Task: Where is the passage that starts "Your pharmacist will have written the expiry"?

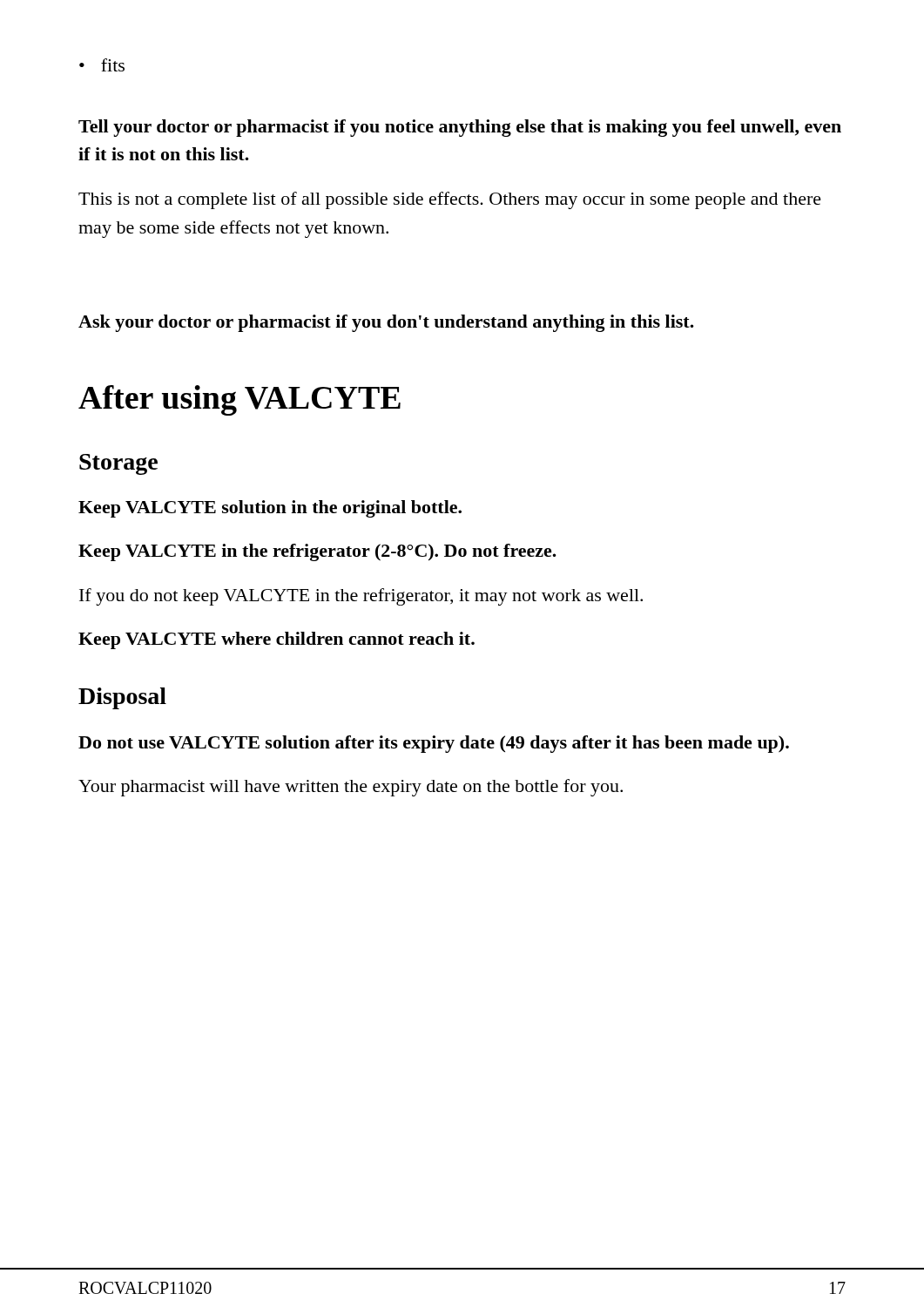Action: tap(351, 786)
